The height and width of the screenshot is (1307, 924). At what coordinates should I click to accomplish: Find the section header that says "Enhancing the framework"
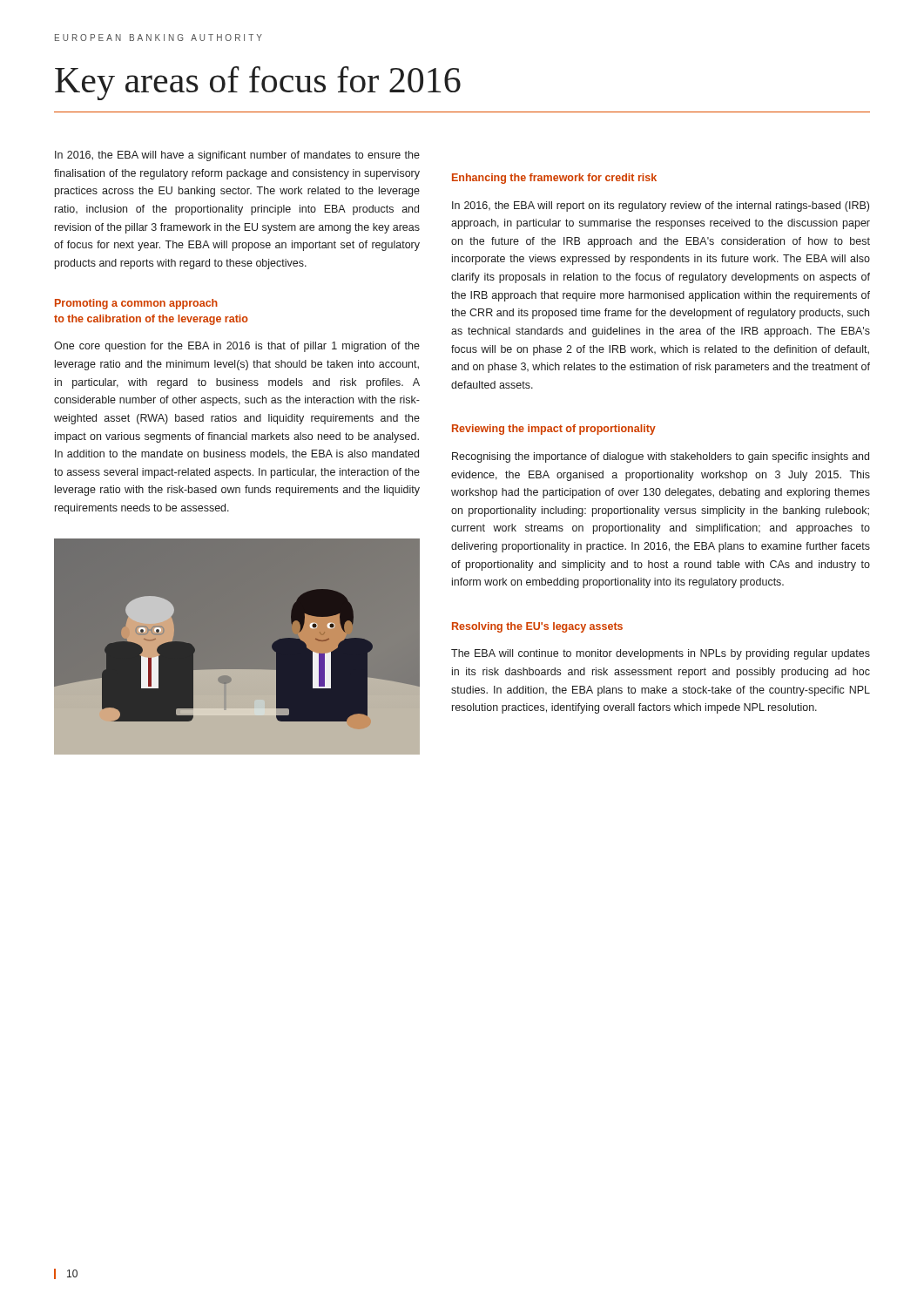coord(554,178)
